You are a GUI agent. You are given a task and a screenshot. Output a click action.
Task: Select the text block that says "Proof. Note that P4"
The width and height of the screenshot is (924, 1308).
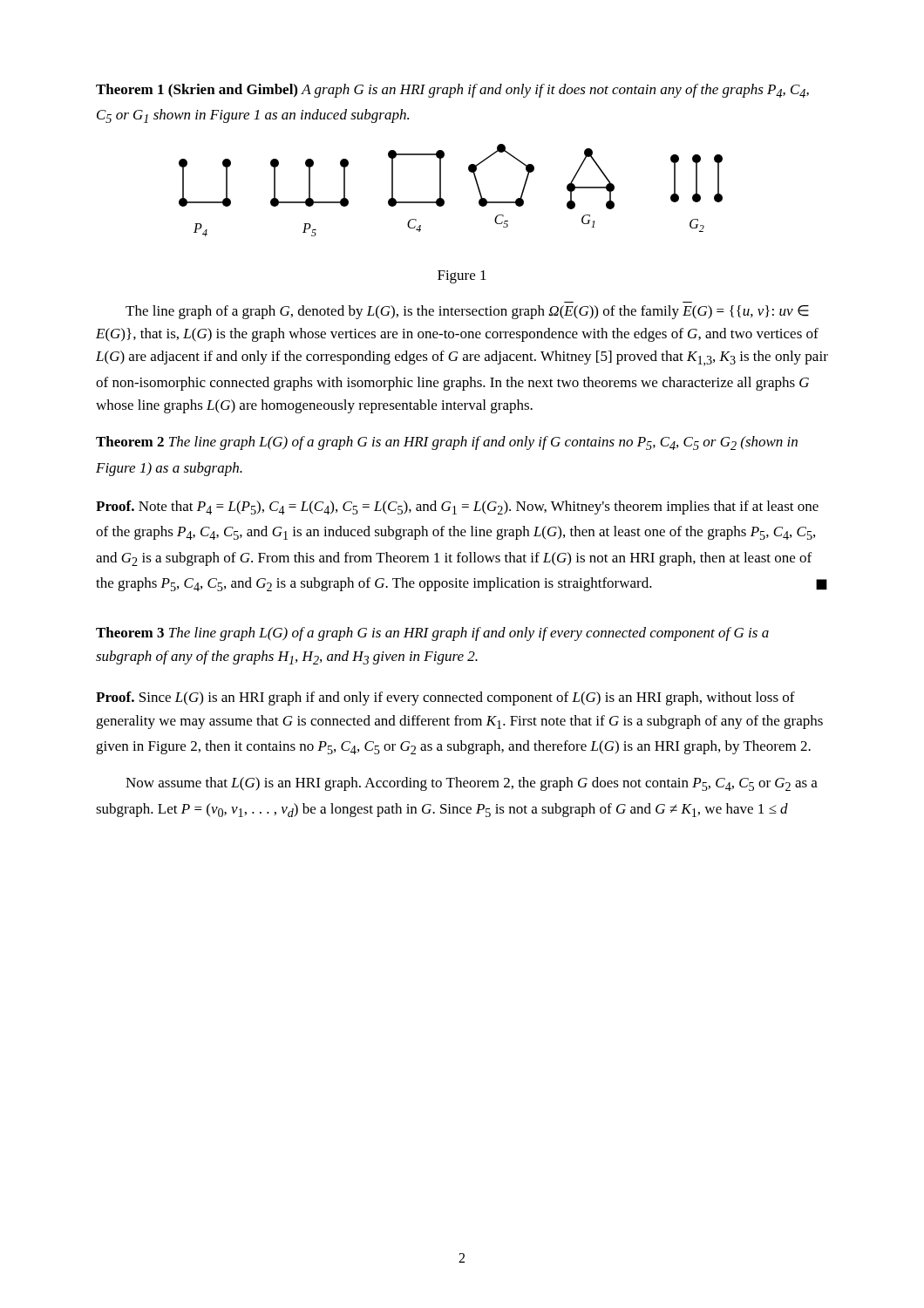pyautogui.click(x=462, y=547)
